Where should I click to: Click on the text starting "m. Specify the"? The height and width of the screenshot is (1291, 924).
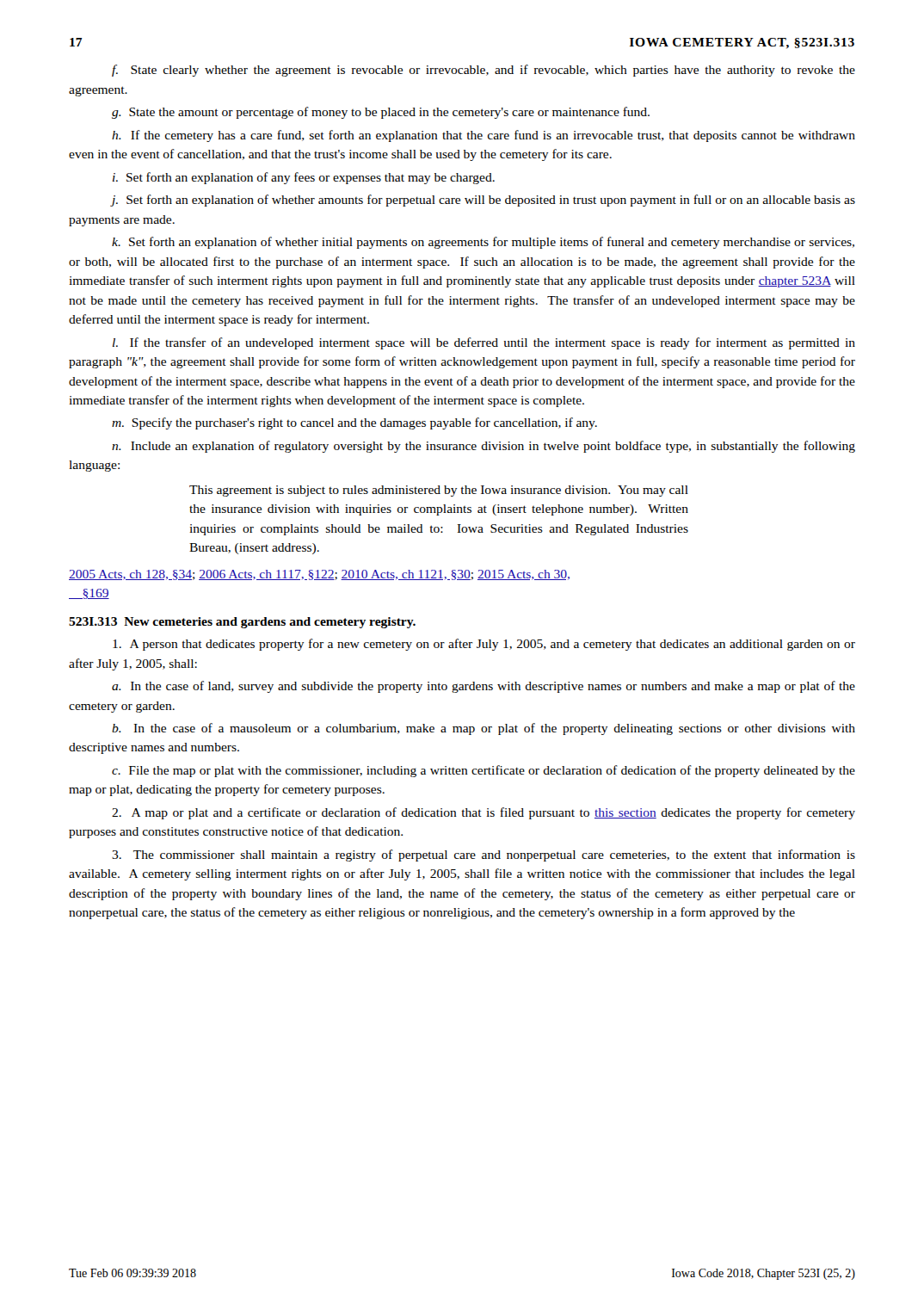tap(462, 423)
